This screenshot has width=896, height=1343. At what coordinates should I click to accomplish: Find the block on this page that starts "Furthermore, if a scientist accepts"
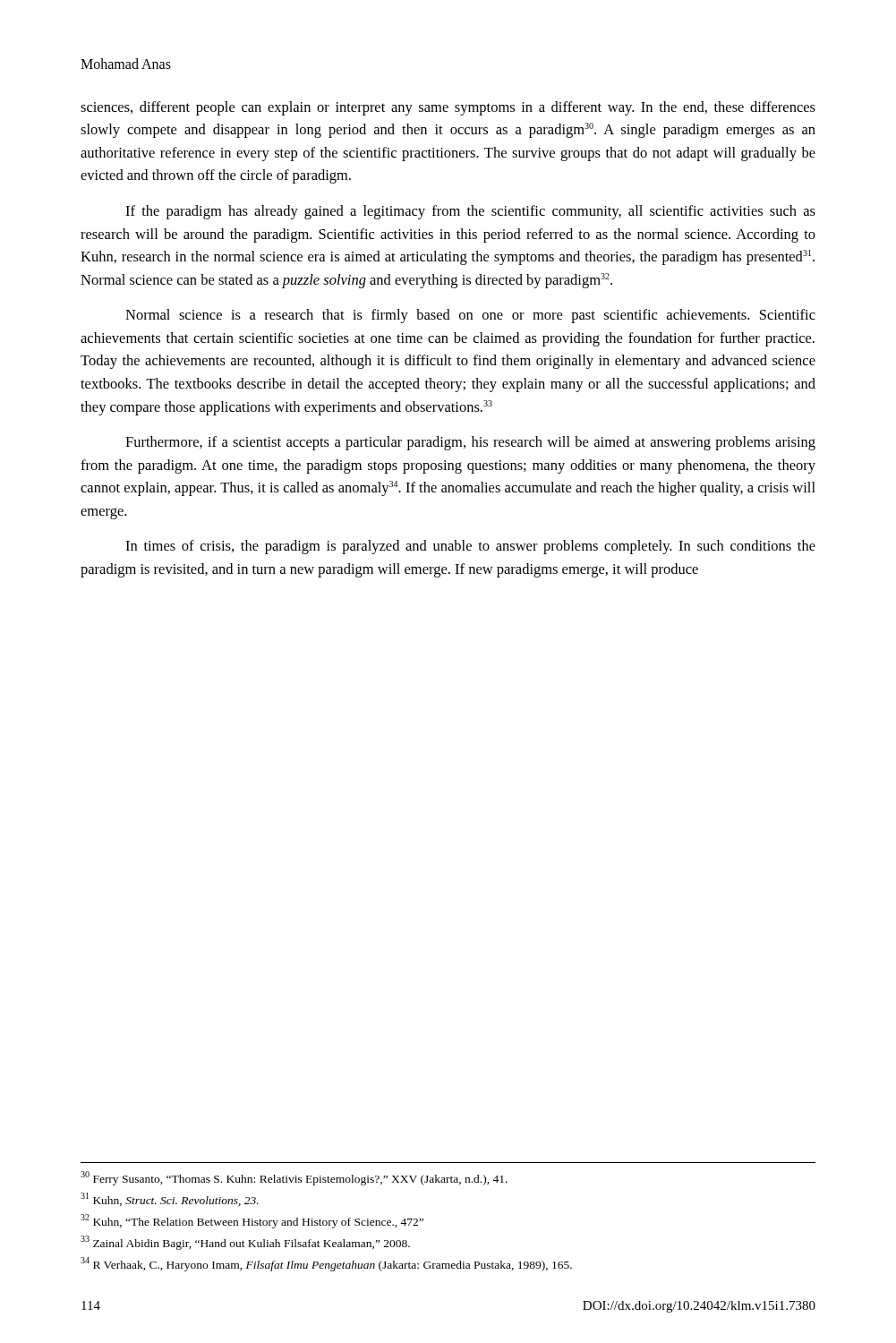click(x=448, y=476)
